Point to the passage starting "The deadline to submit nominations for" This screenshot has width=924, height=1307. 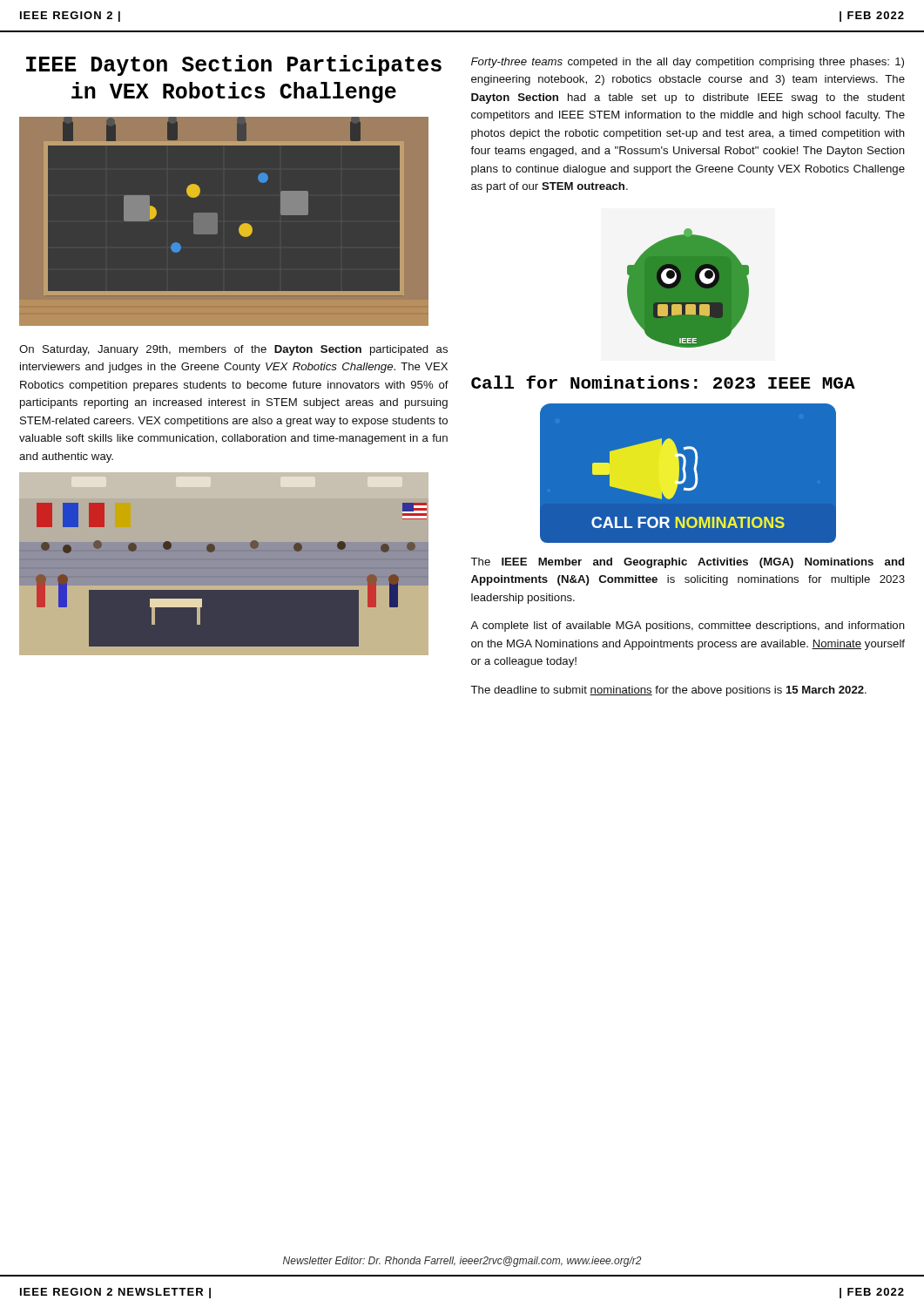[x=669, y=689]
